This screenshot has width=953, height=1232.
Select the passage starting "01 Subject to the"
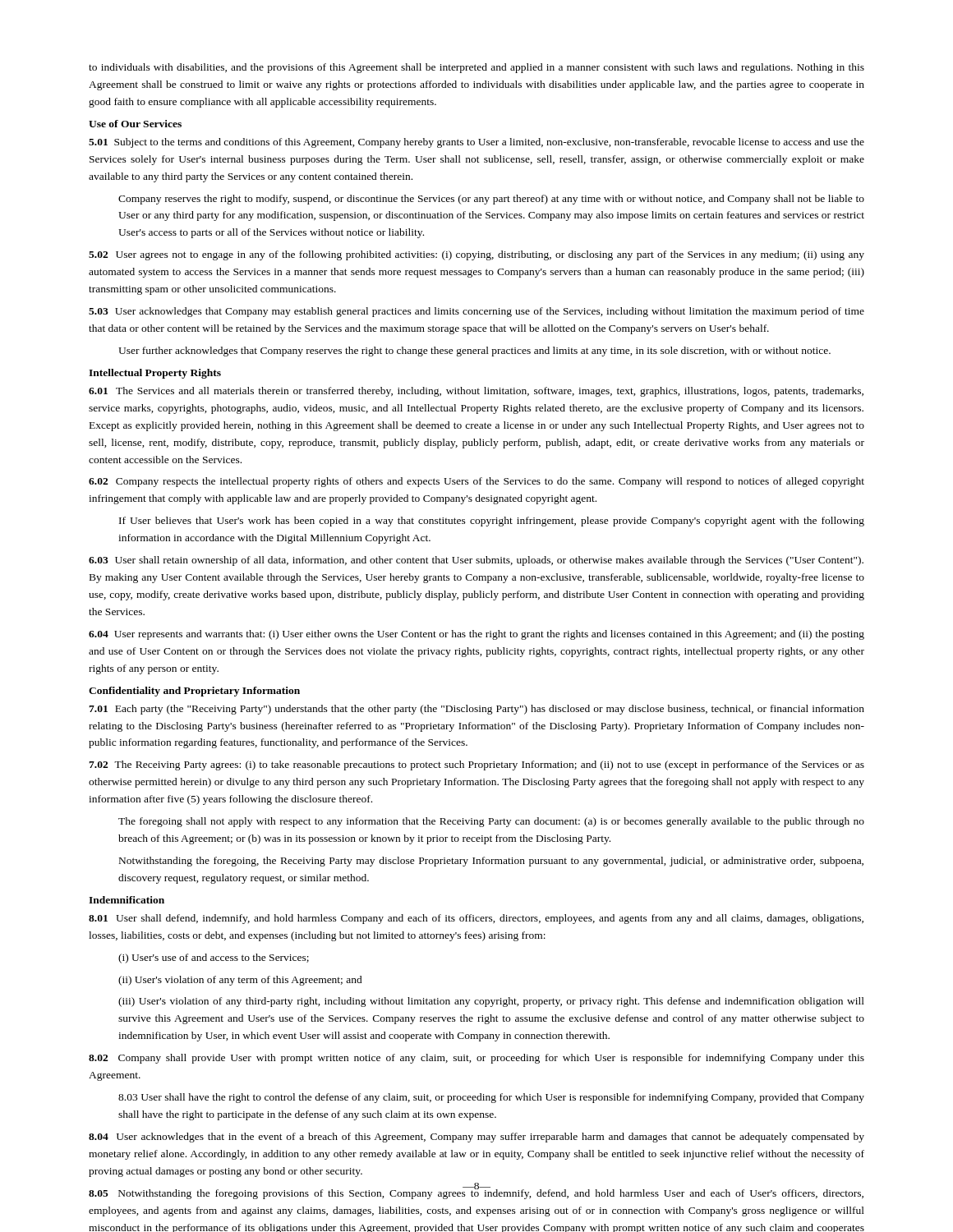click(476, 159)
